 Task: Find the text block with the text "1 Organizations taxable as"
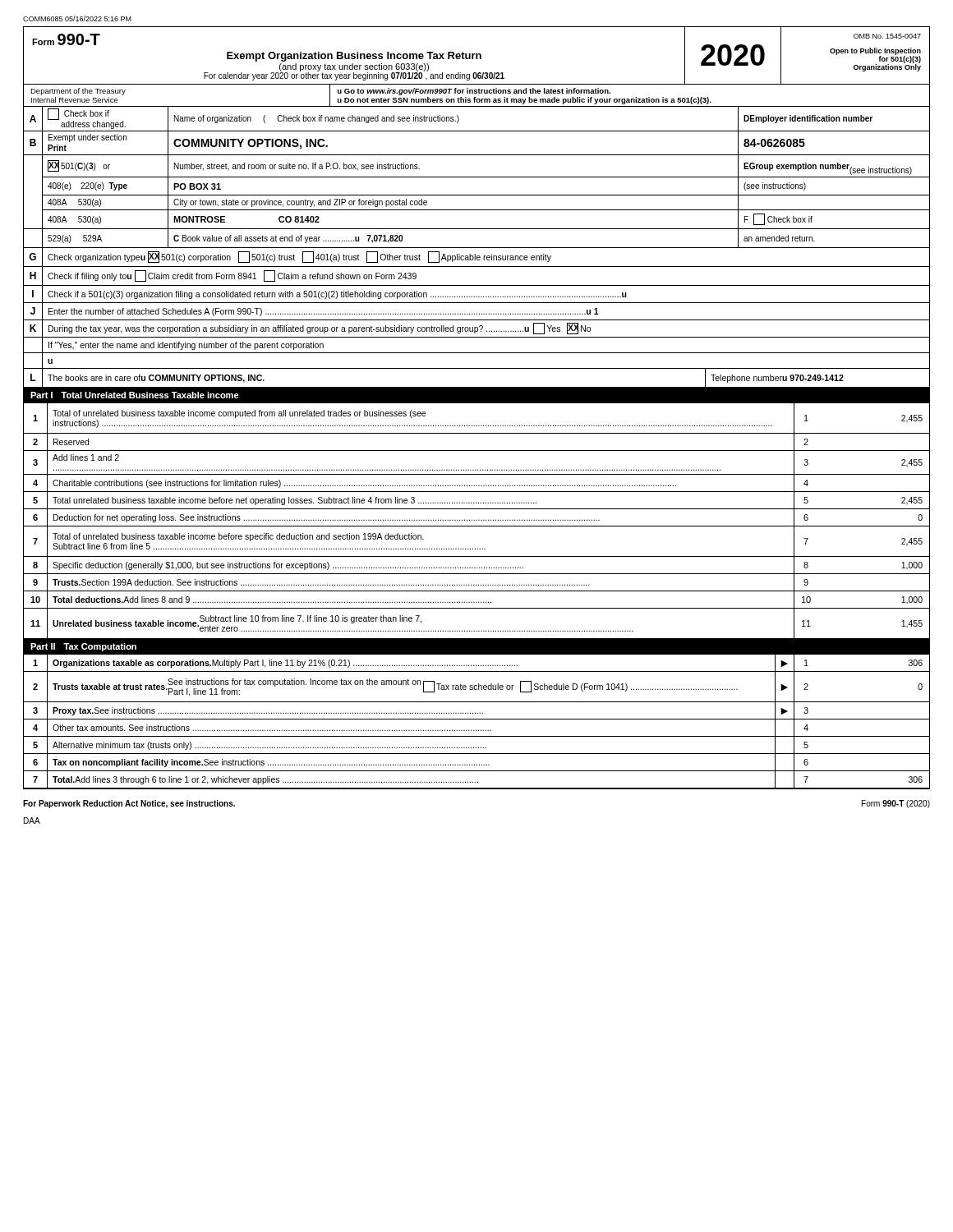click(x=476, y=663)
